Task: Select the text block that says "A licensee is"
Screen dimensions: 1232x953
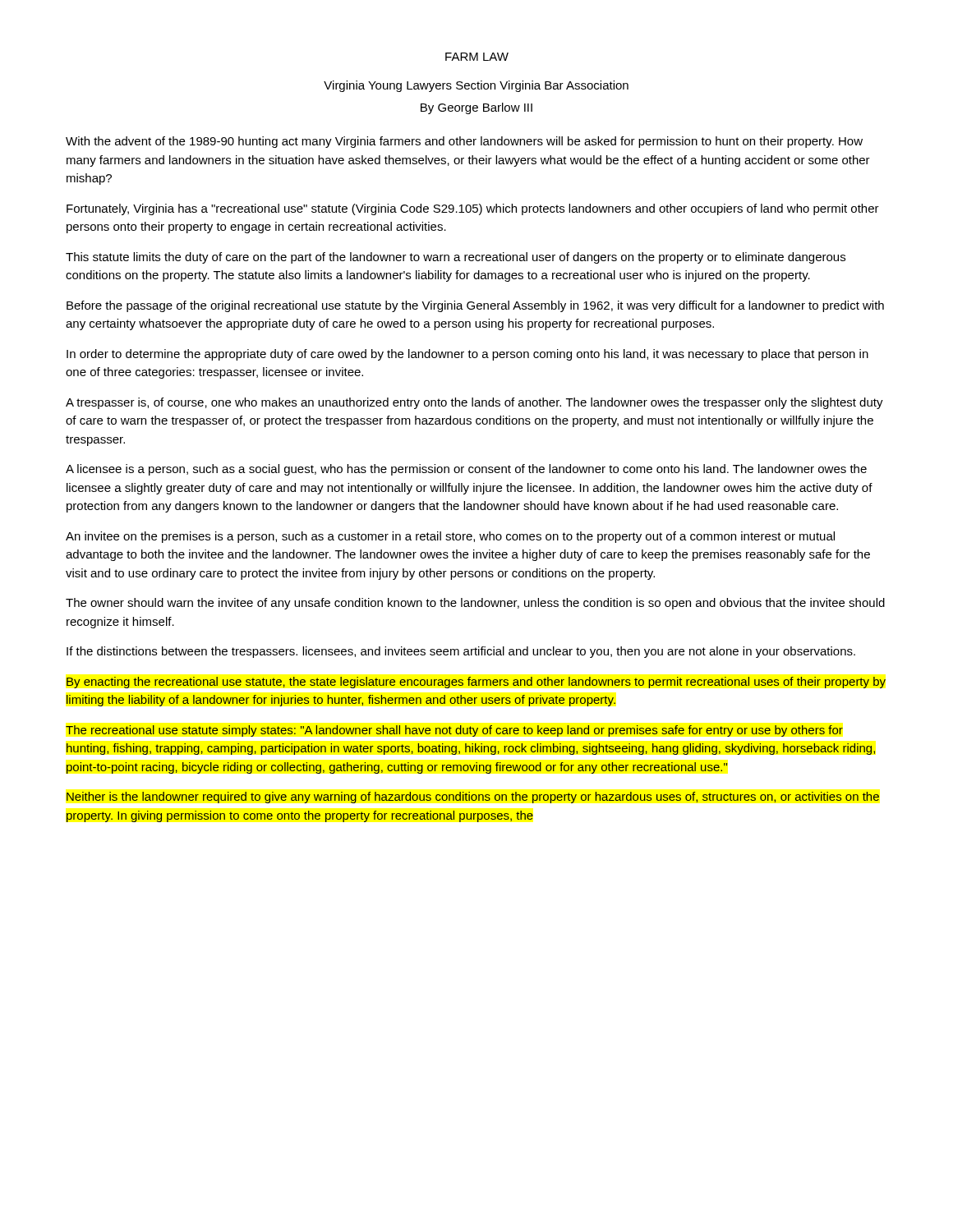Action: pyautogui.click(x=476, y=488)
